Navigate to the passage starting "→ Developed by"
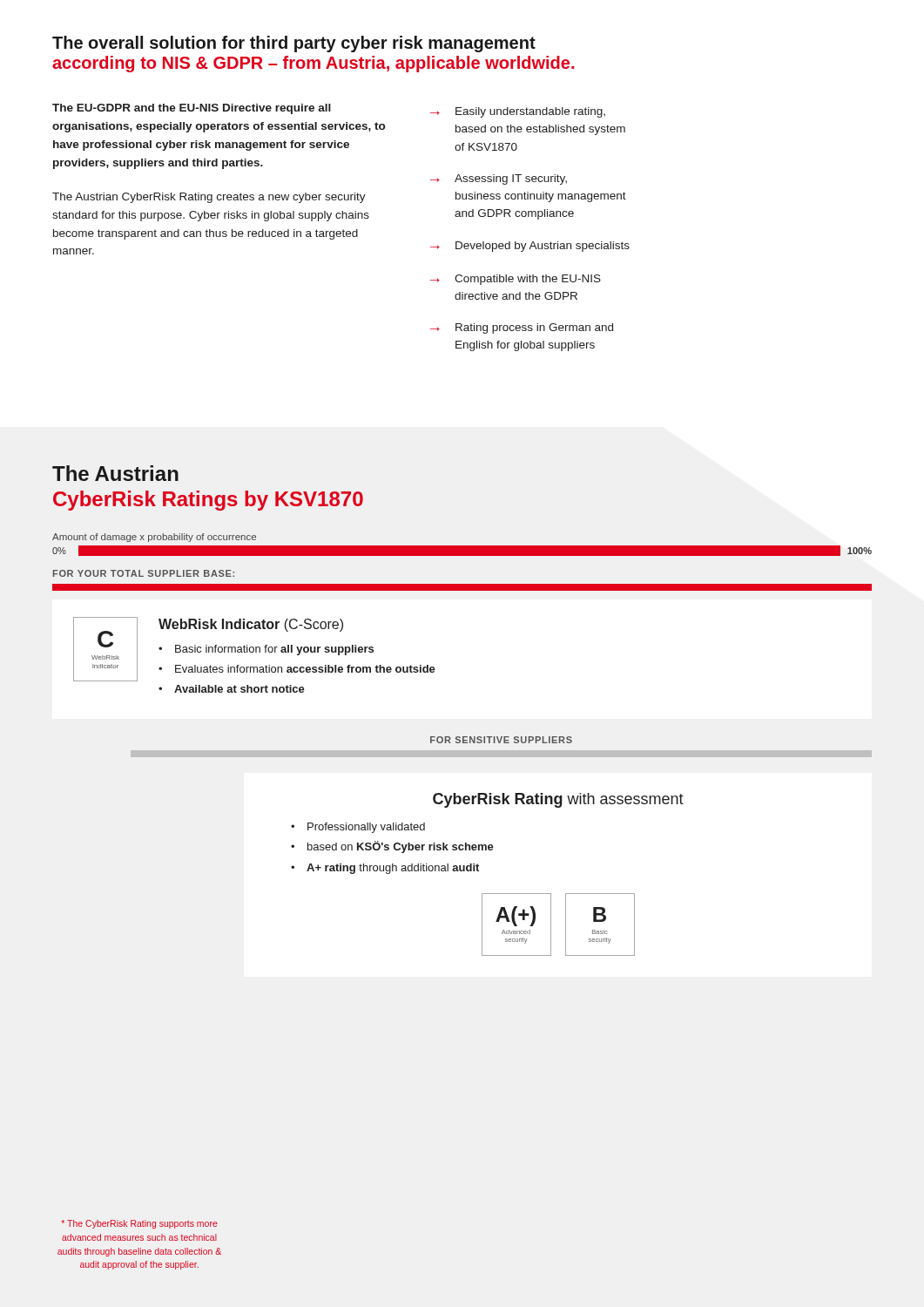This screenshot has height=1307, width=924. (x=528, y=246)
